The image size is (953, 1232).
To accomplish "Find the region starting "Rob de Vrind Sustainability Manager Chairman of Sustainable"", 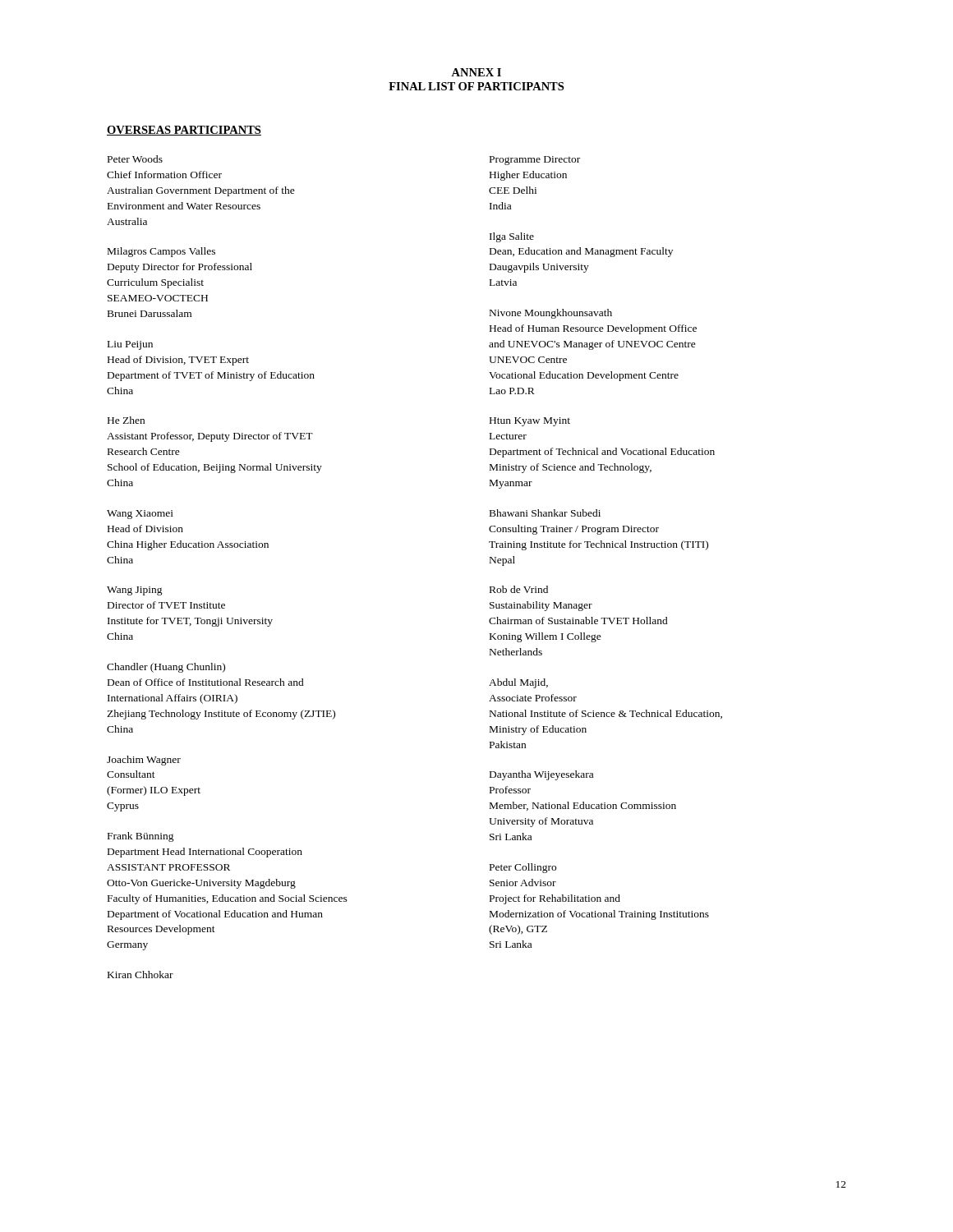I will [667, 622].
